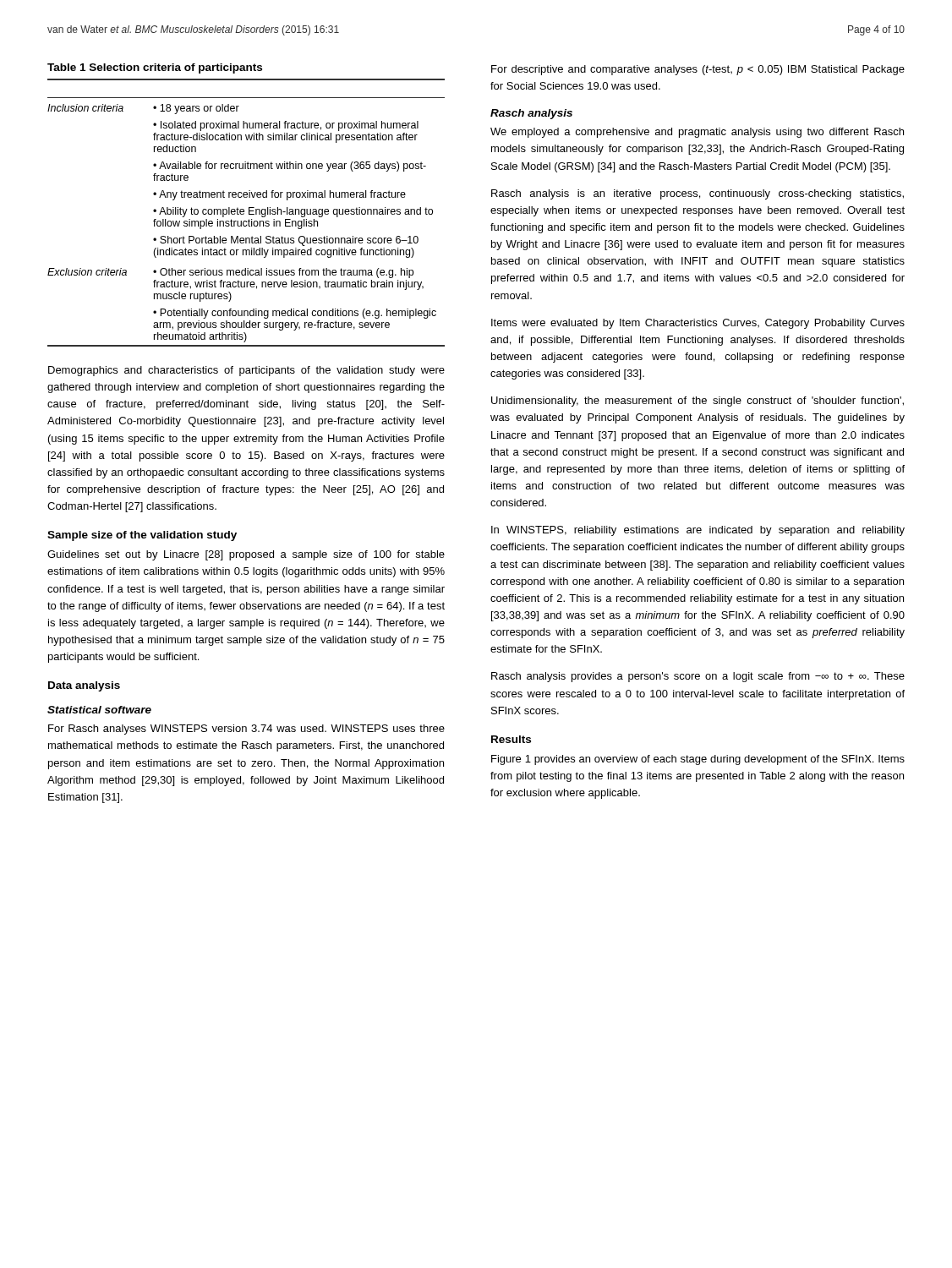Click on the text starting "Data analysis"
The width and height of the screenshot is (952, 1268).
pyautogui.click(x=84, y=685)
